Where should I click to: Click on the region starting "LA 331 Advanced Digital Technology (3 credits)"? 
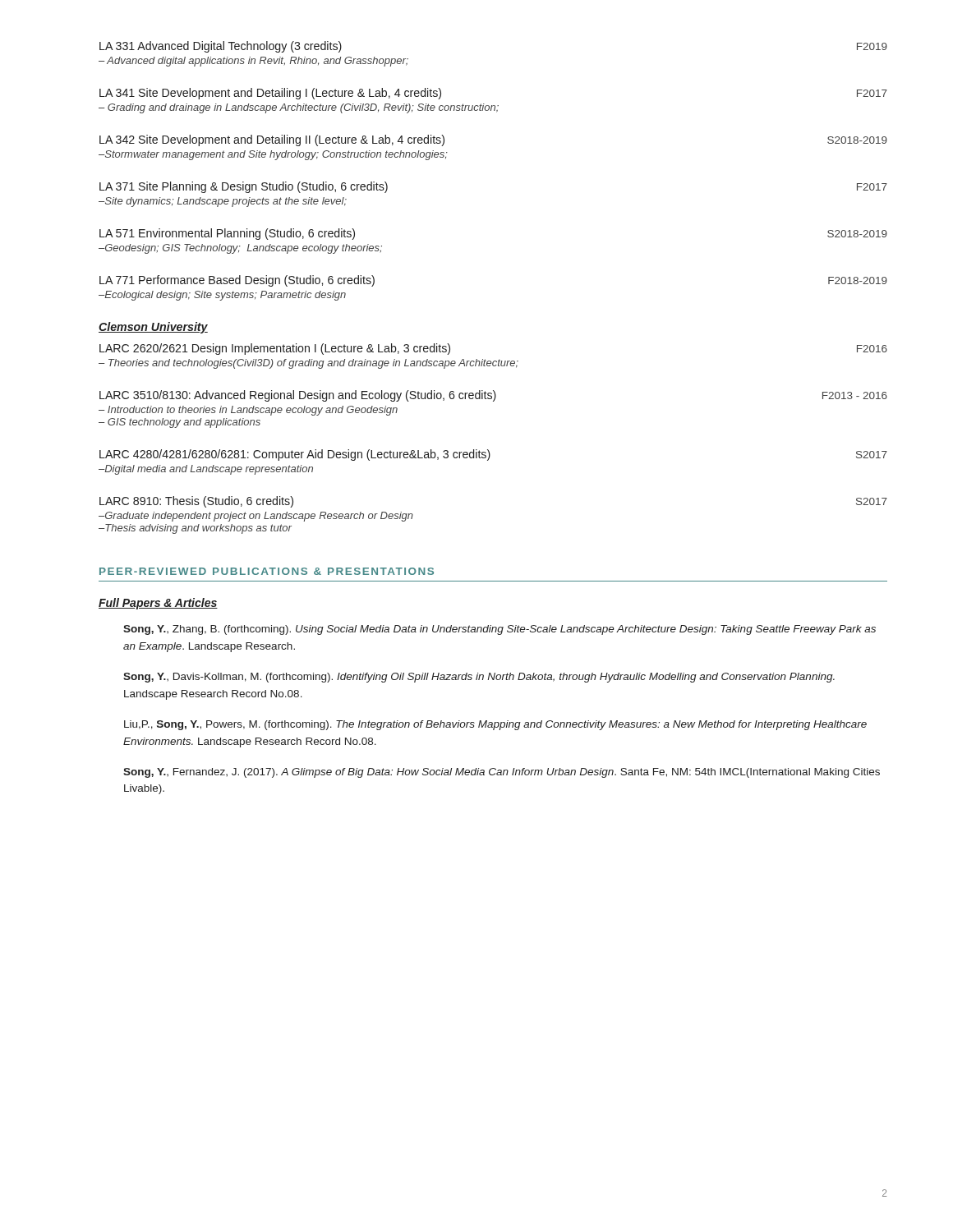coord(218,46)
